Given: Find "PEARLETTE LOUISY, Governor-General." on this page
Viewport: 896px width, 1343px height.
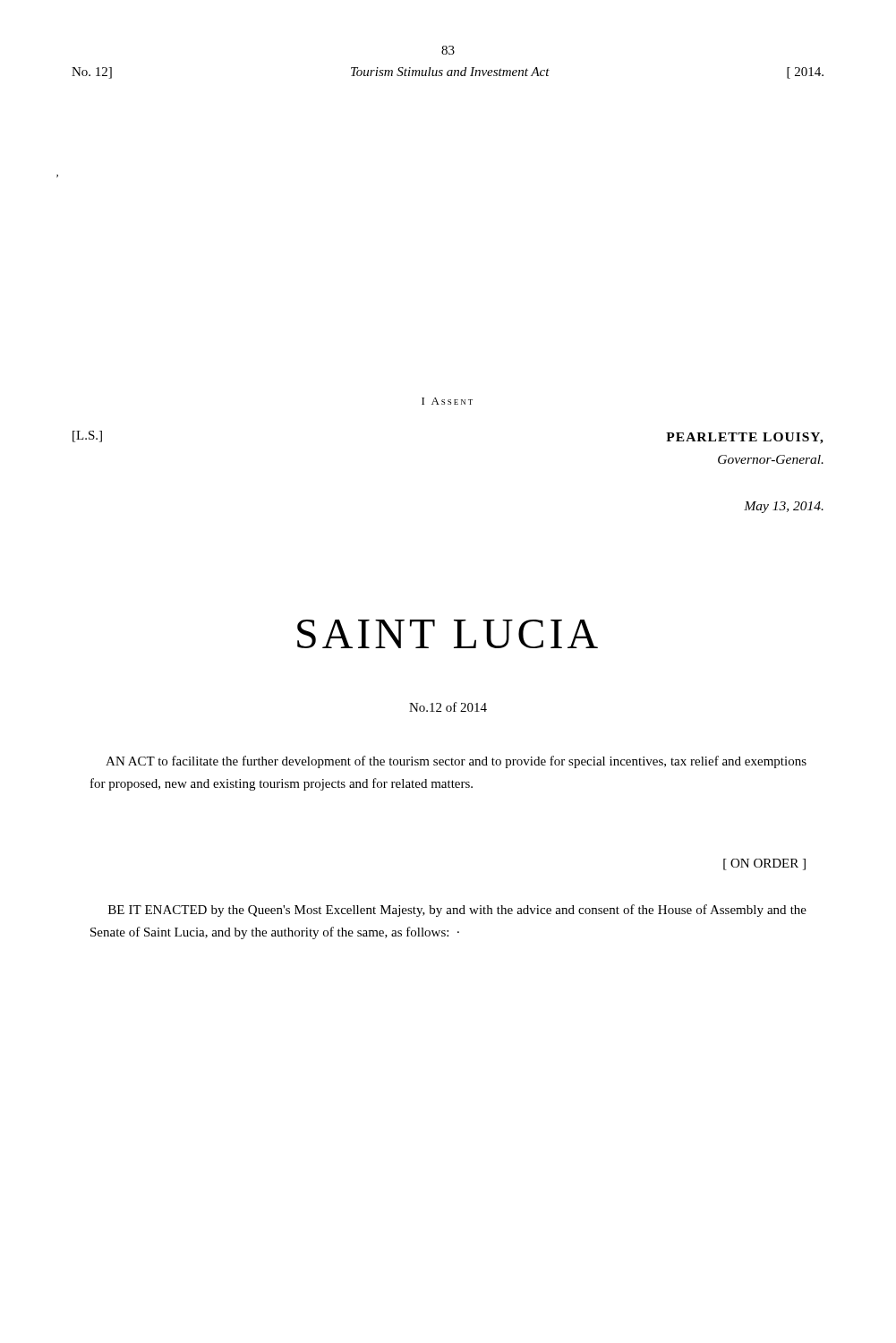Looking at the screenshot, I should click(x=745, y=448).
